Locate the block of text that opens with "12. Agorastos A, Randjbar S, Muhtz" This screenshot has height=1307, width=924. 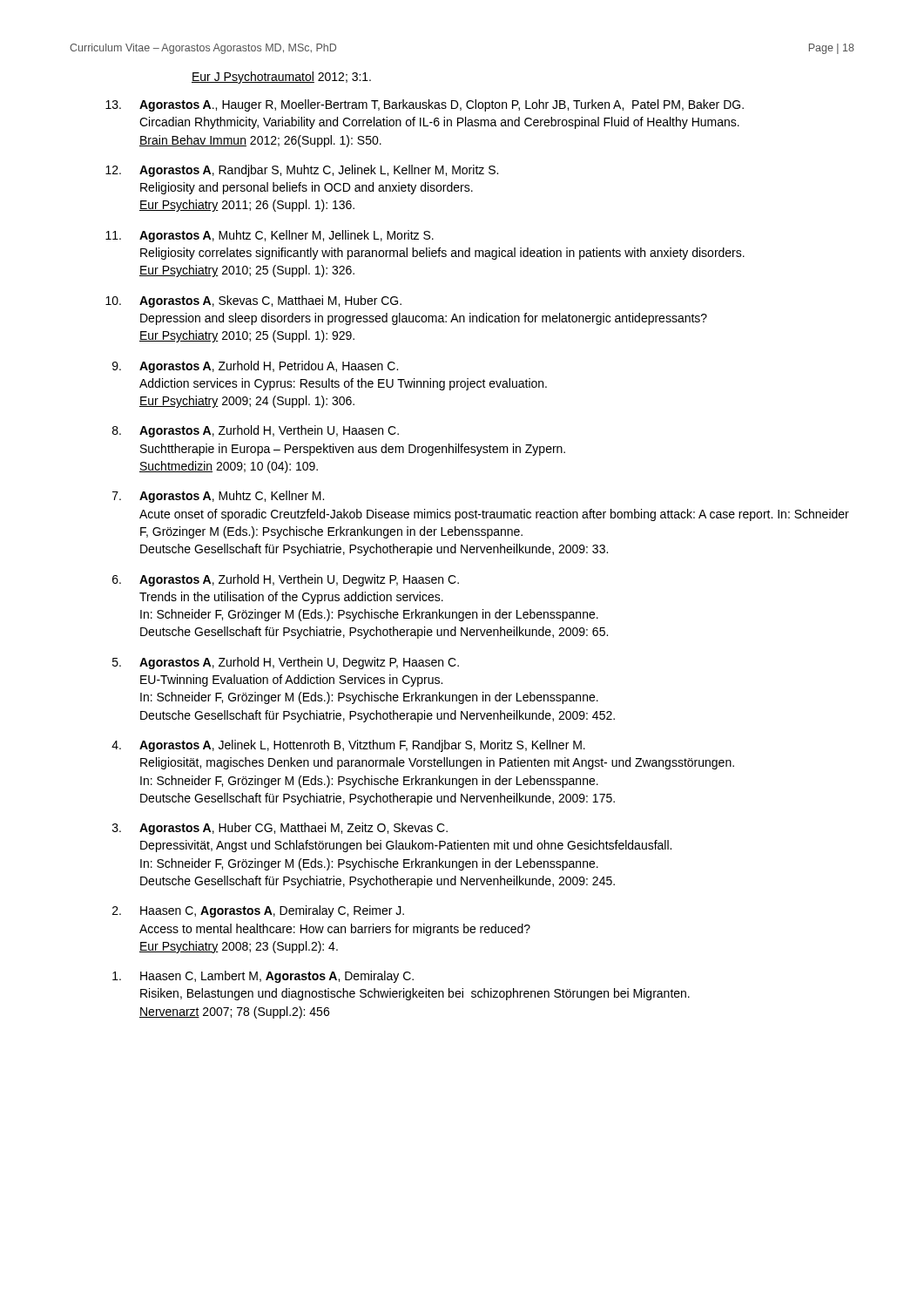click(462, 188)
